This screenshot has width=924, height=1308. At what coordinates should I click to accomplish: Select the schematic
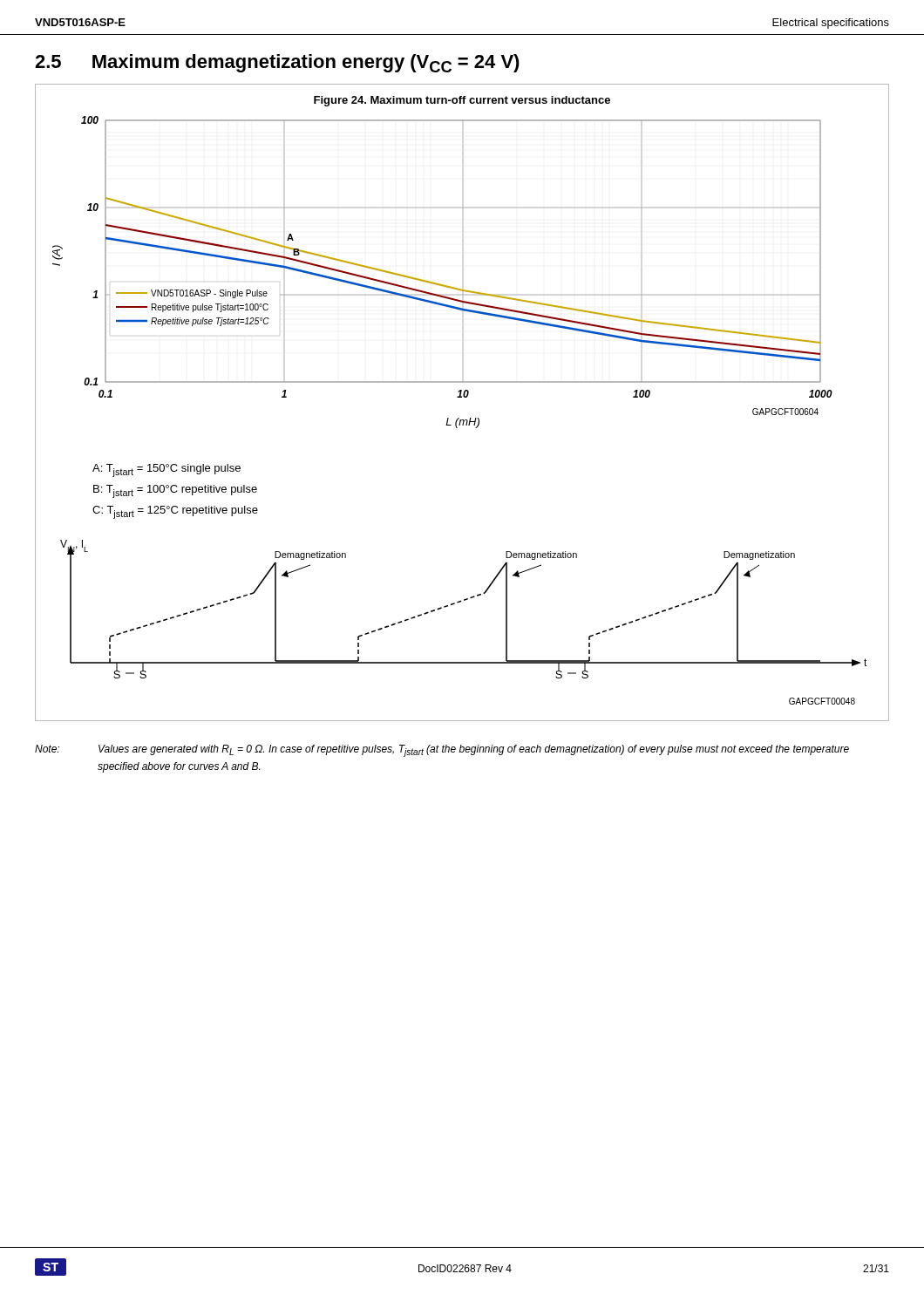tap(463, 624)
